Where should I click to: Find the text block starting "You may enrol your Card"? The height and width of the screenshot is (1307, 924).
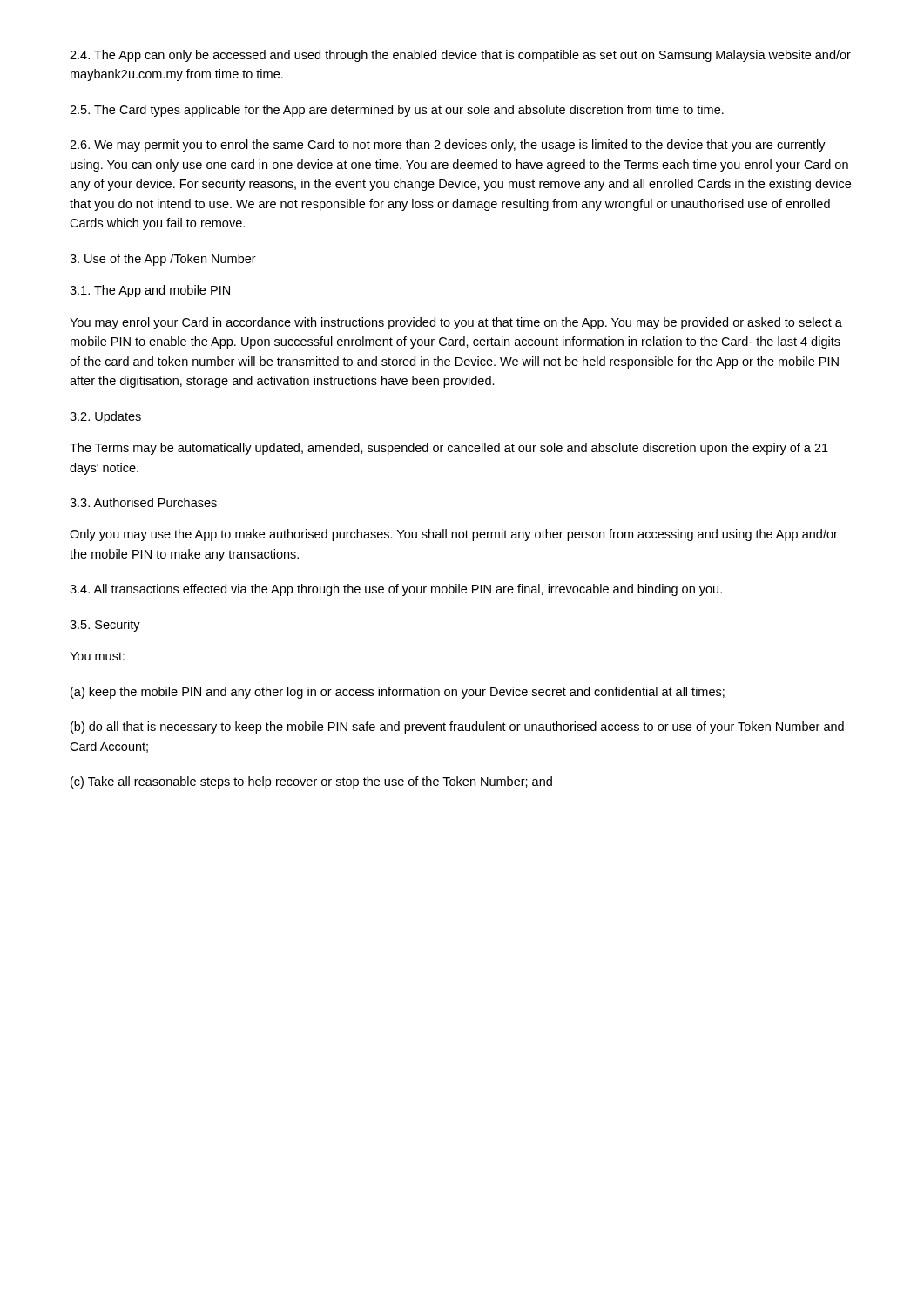pos(456,351)
